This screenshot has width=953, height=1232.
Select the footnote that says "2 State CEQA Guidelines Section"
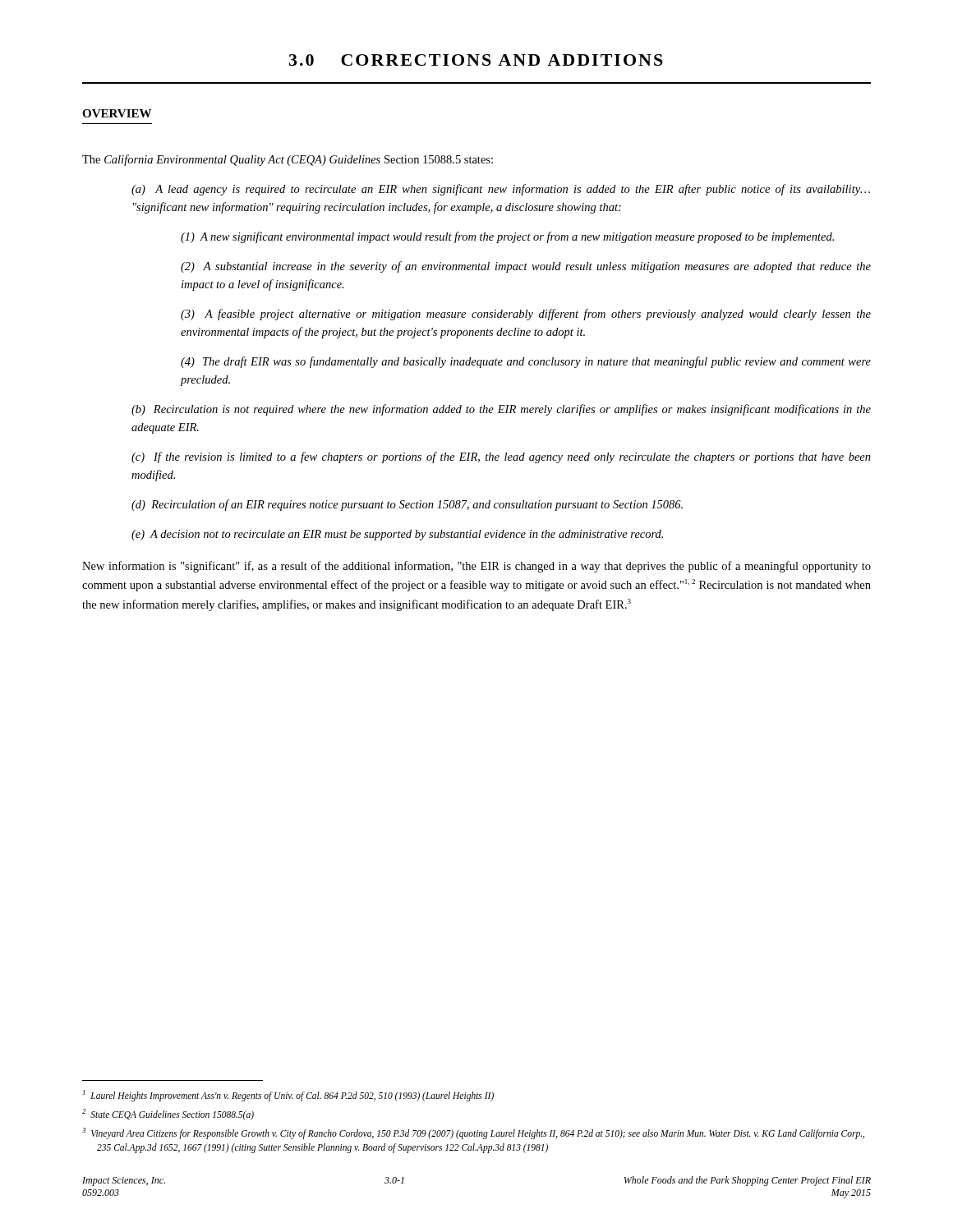click(168, 1113)
